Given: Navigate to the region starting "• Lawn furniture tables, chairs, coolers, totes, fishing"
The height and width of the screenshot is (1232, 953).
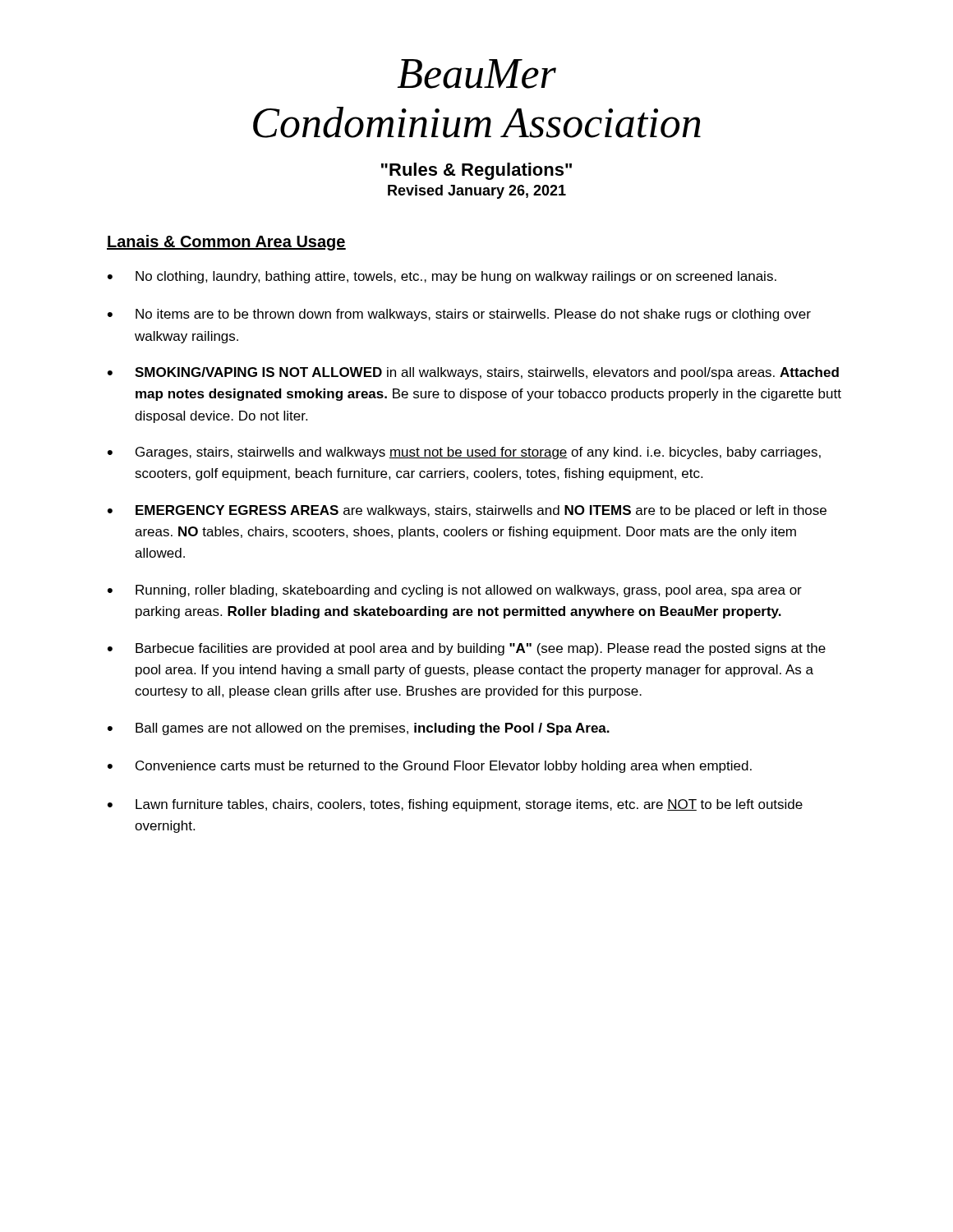Looking at the screenshot, I should coord(476,816).
